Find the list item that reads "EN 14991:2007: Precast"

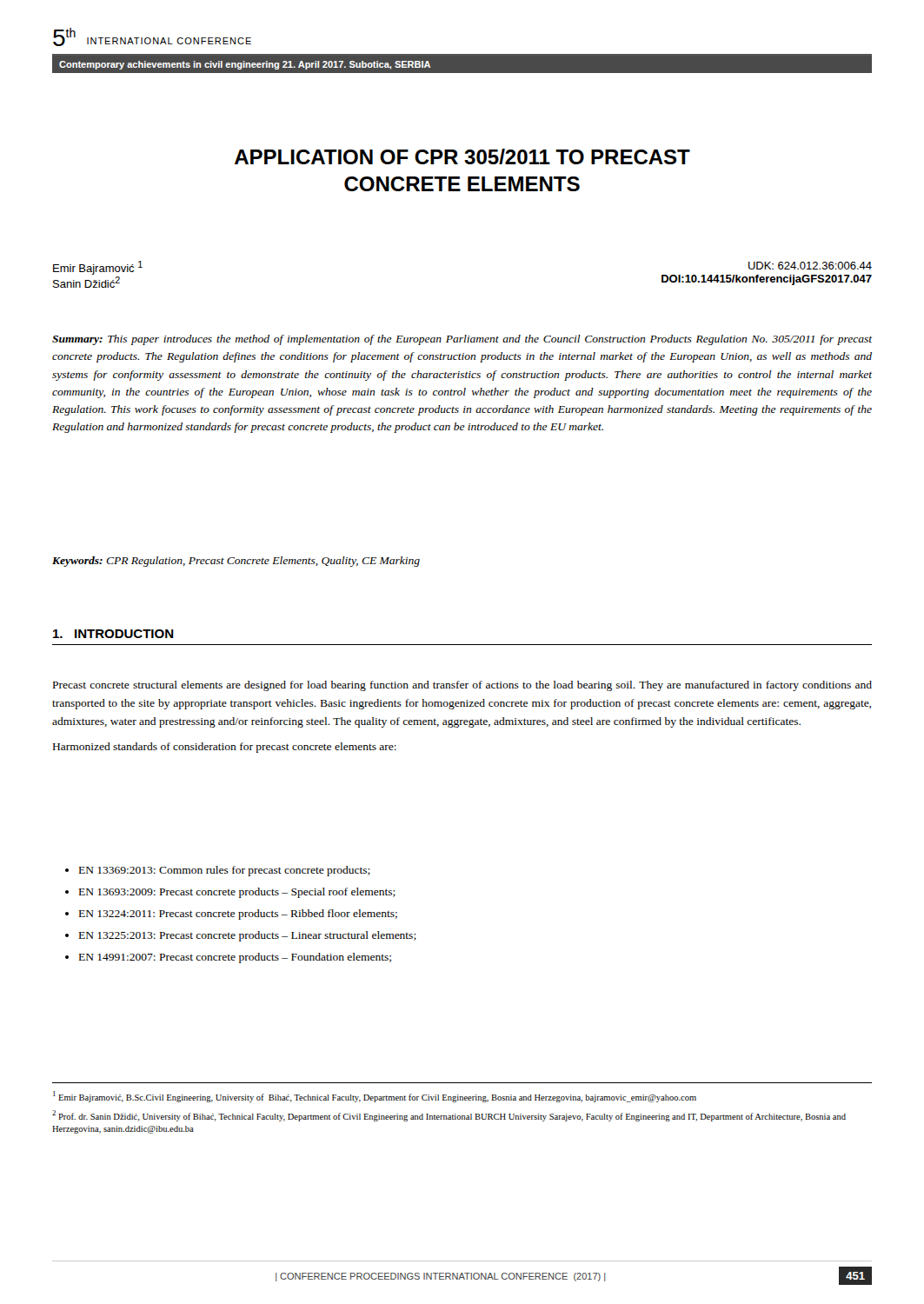click(235, 956)
